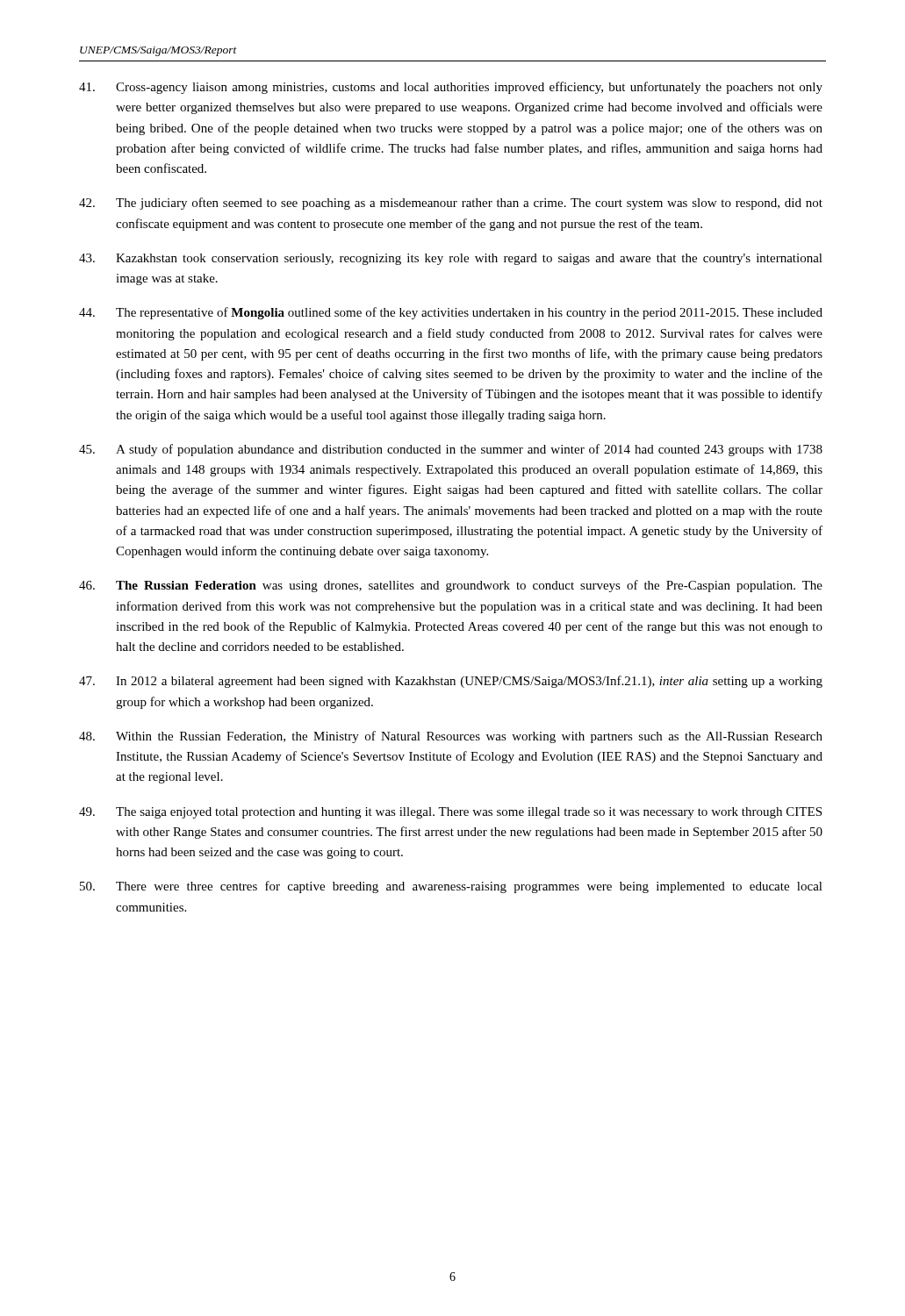905x1316 pixels.
Task: Locate the text block containing "There were three centres for captive breeding and"
Action: pyautogui.click(x=451, y=897)
